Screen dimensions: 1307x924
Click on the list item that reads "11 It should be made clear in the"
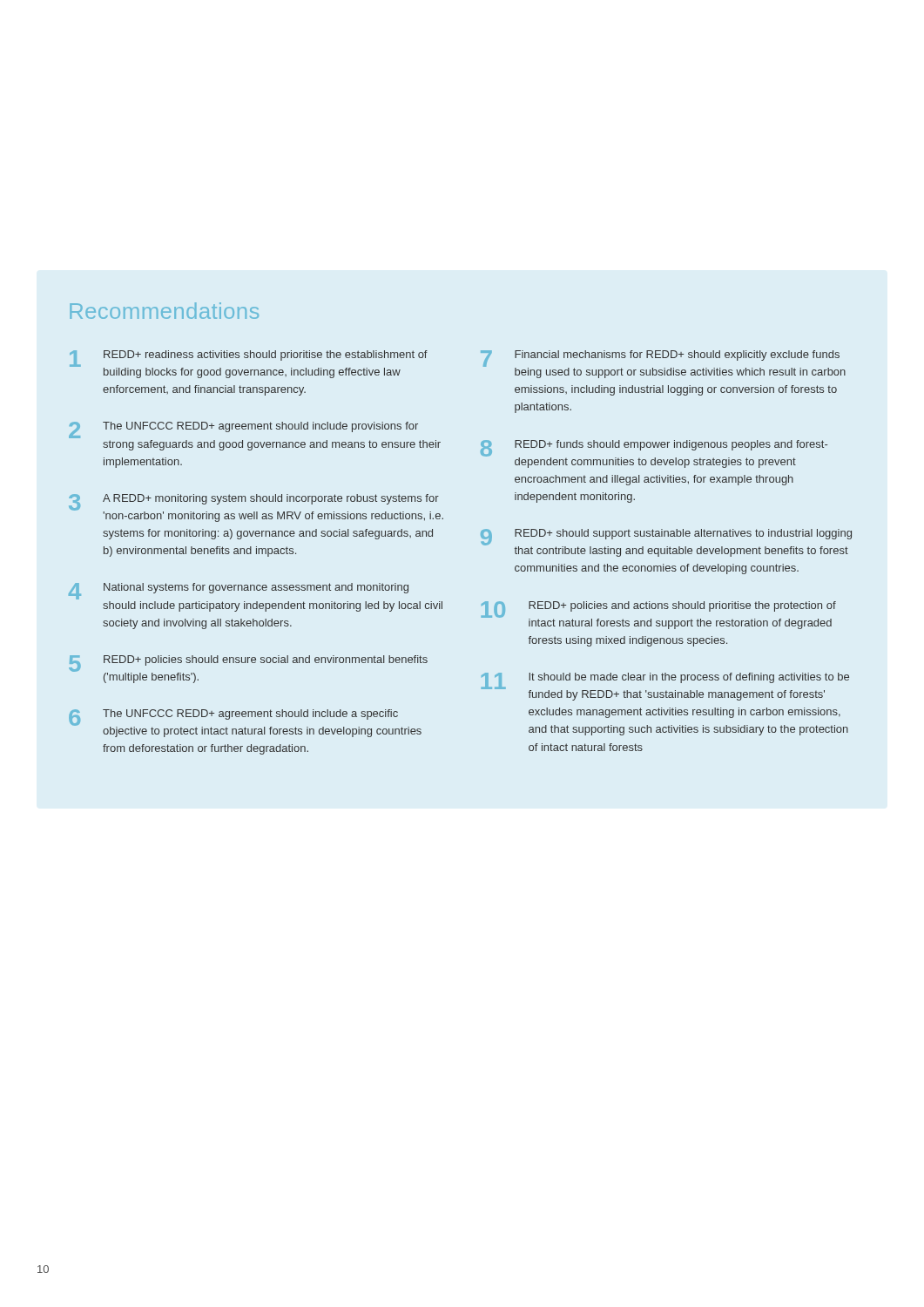[x=668, y=712]
